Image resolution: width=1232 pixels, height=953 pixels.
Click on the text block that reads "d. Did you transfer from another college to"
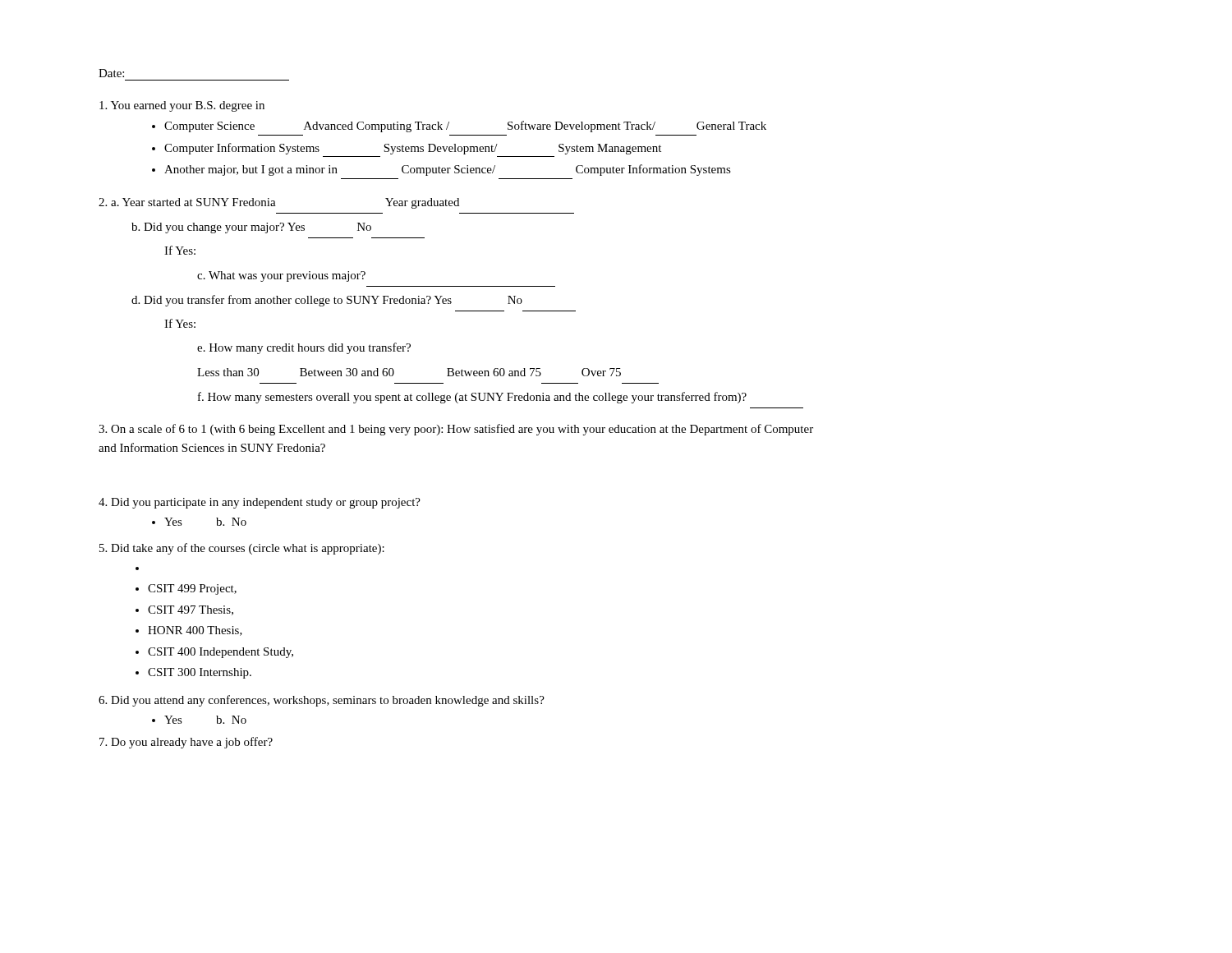click(x=354, y=299)
